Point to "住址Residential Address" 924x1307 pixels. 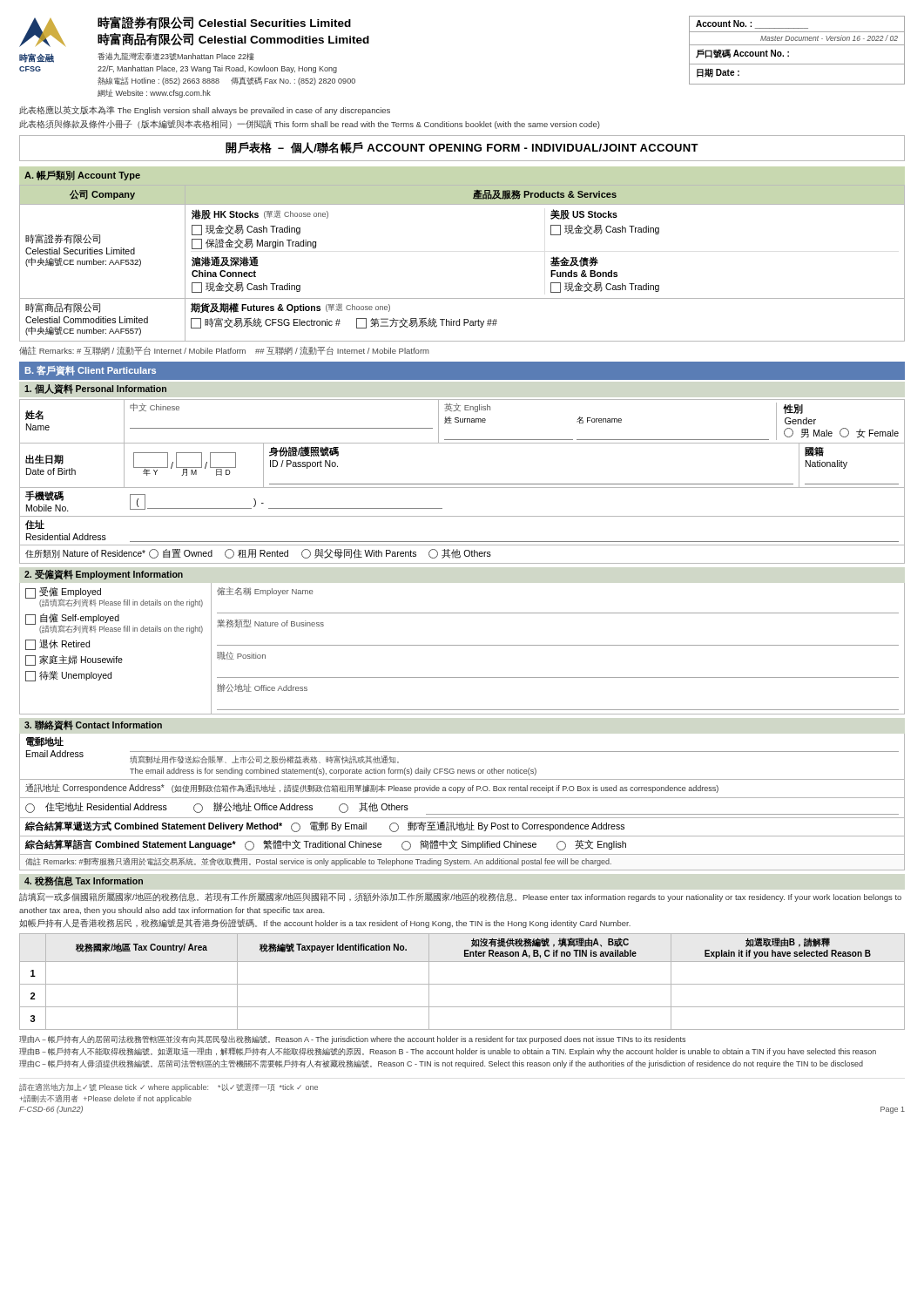tap(462, 531)
